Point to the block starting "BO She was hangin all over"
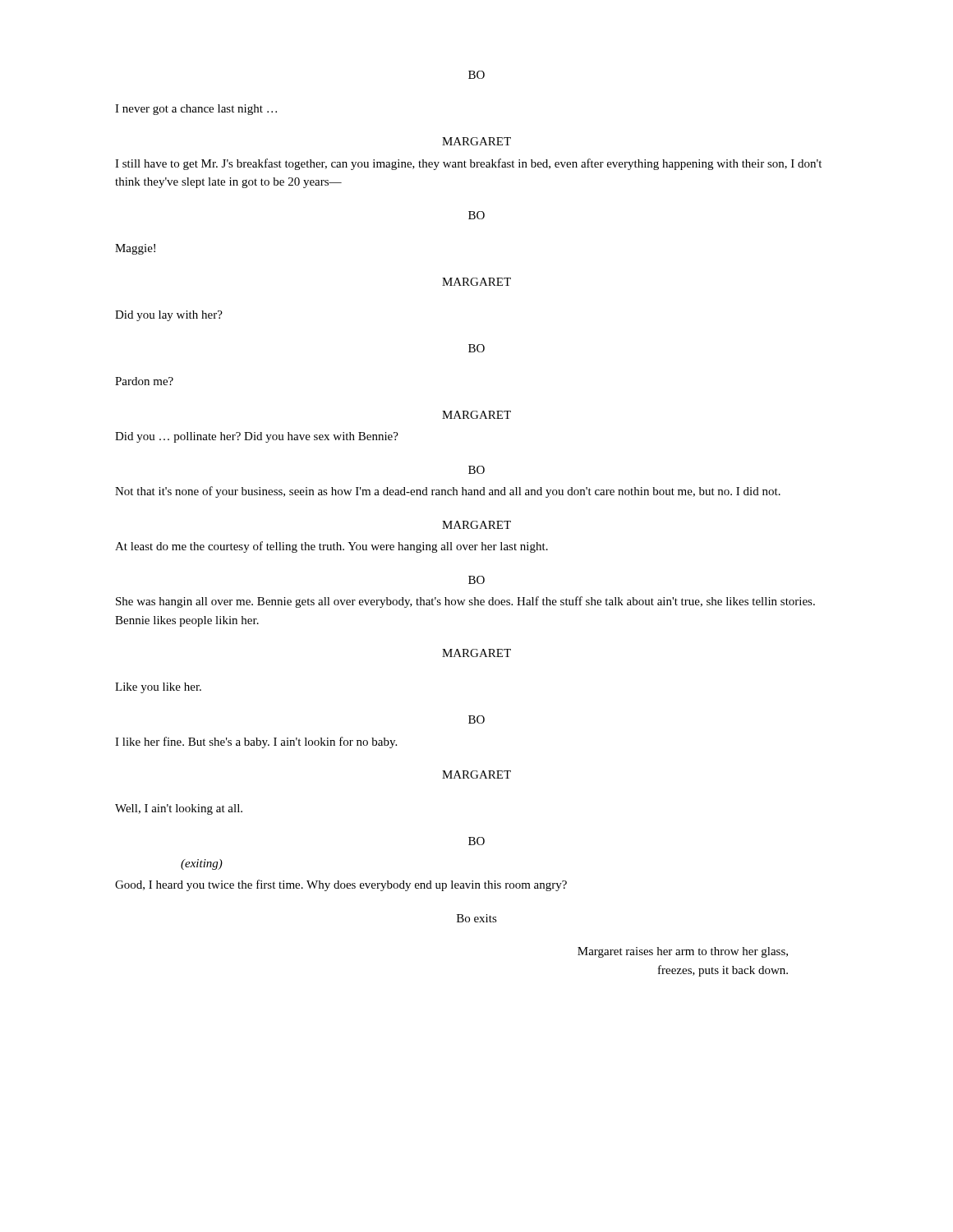 tap(476, 600)
